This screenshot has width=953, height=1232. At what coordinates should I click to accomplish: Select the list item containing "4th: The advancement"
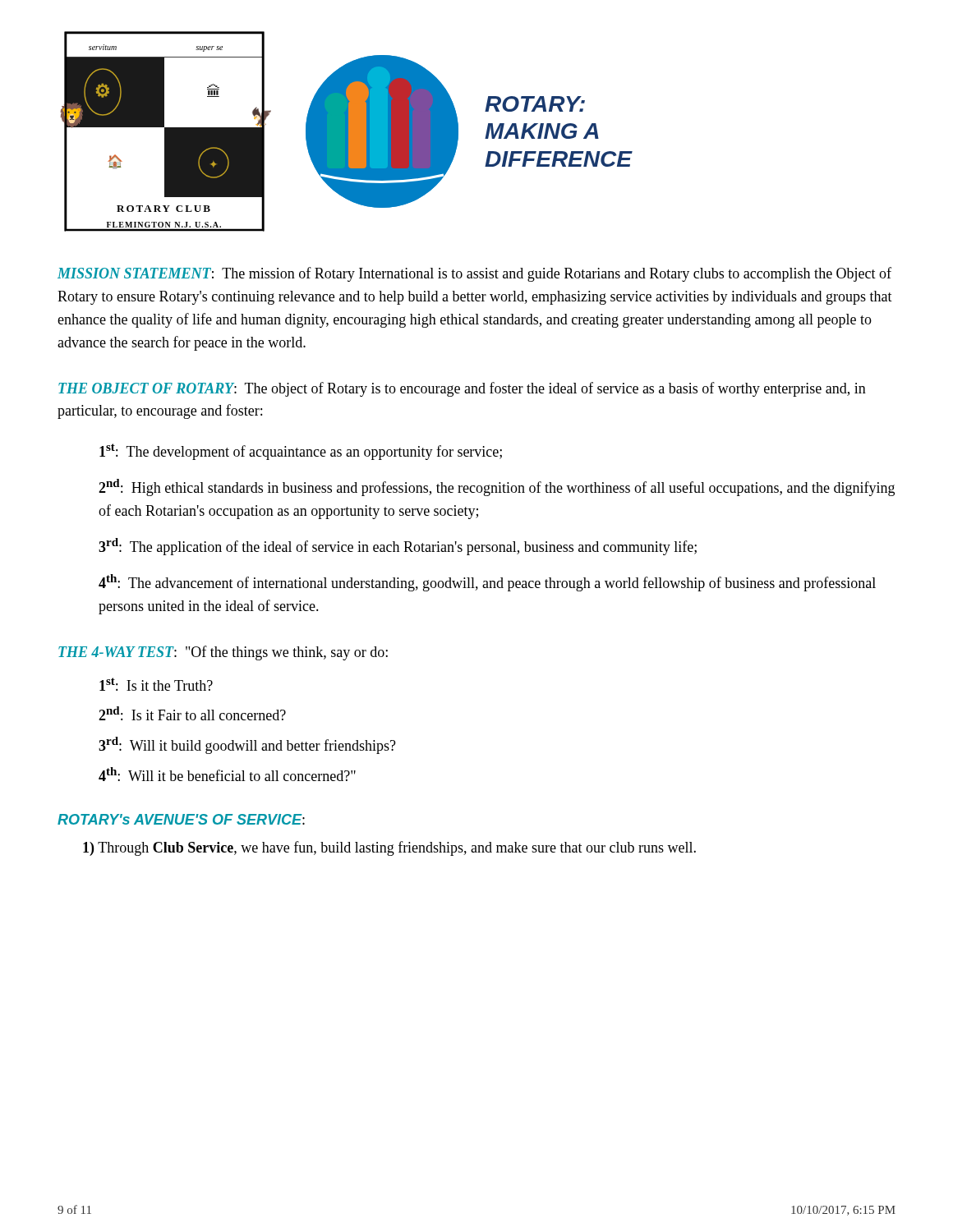coord(487,593)
